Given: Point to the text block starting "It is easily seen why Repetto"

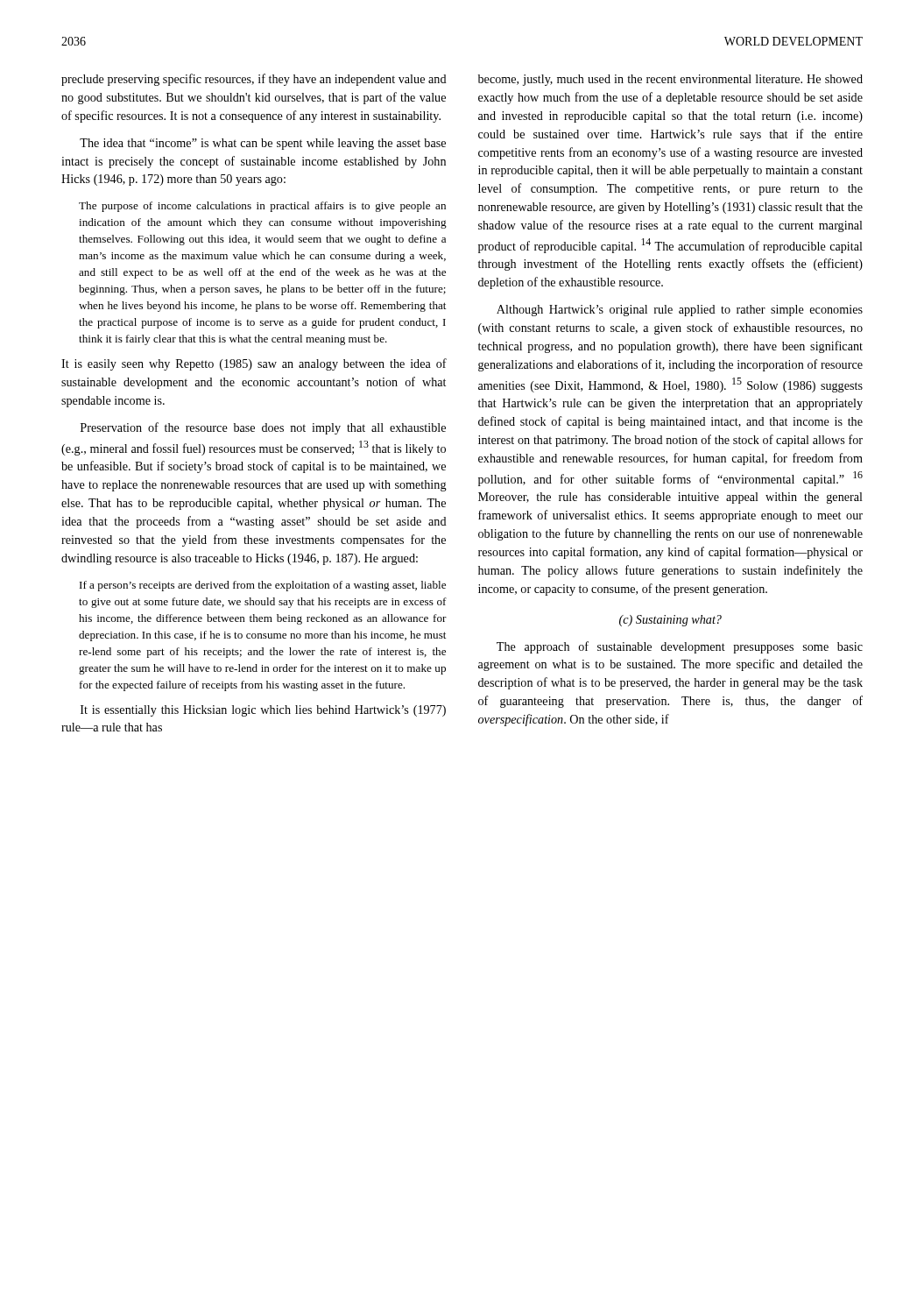Looking at the screenshot, I should coord(254,382).
